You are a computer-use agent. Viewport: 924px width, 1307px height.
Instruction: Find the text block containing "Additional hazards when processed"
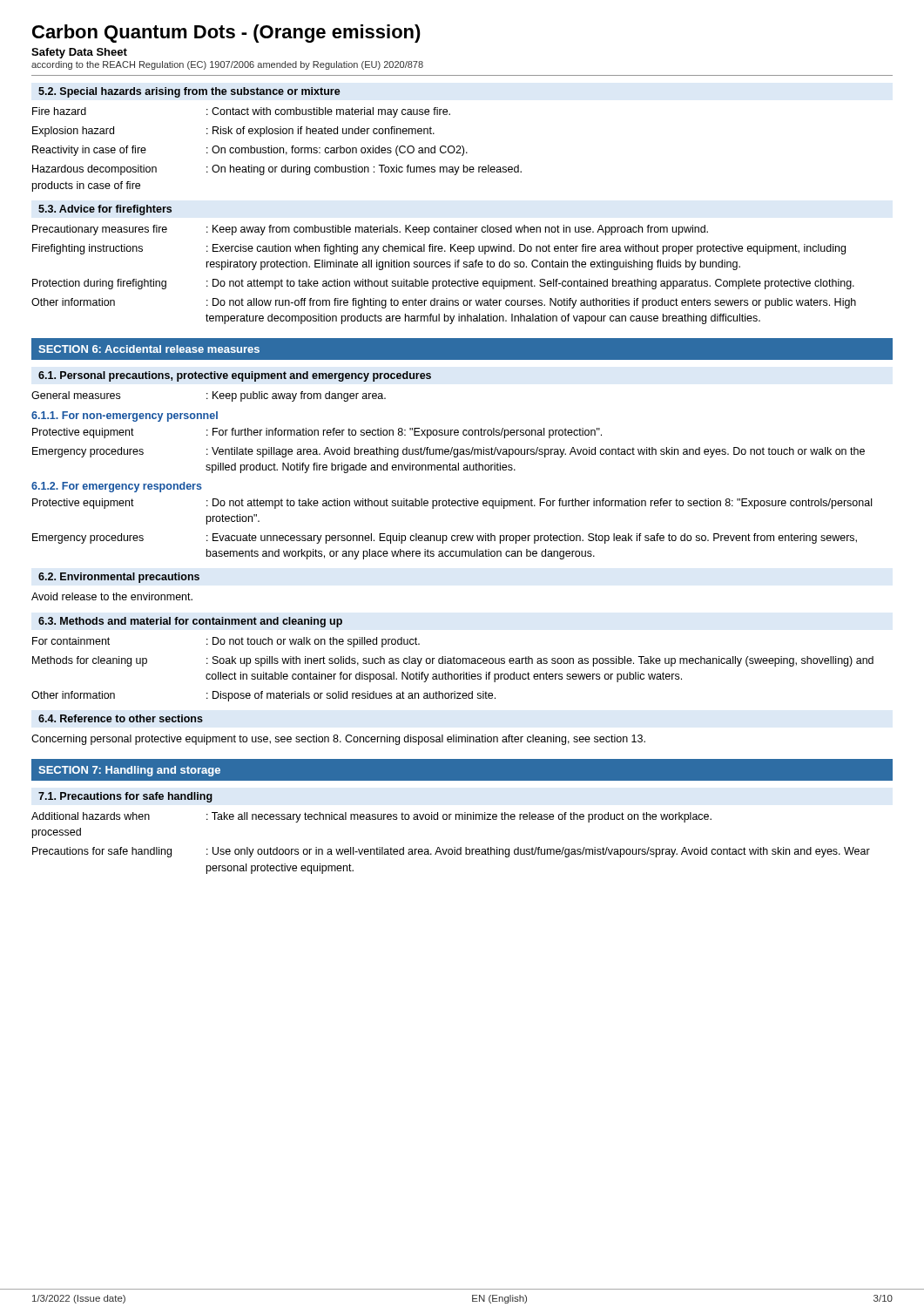[x=462, y=842]
